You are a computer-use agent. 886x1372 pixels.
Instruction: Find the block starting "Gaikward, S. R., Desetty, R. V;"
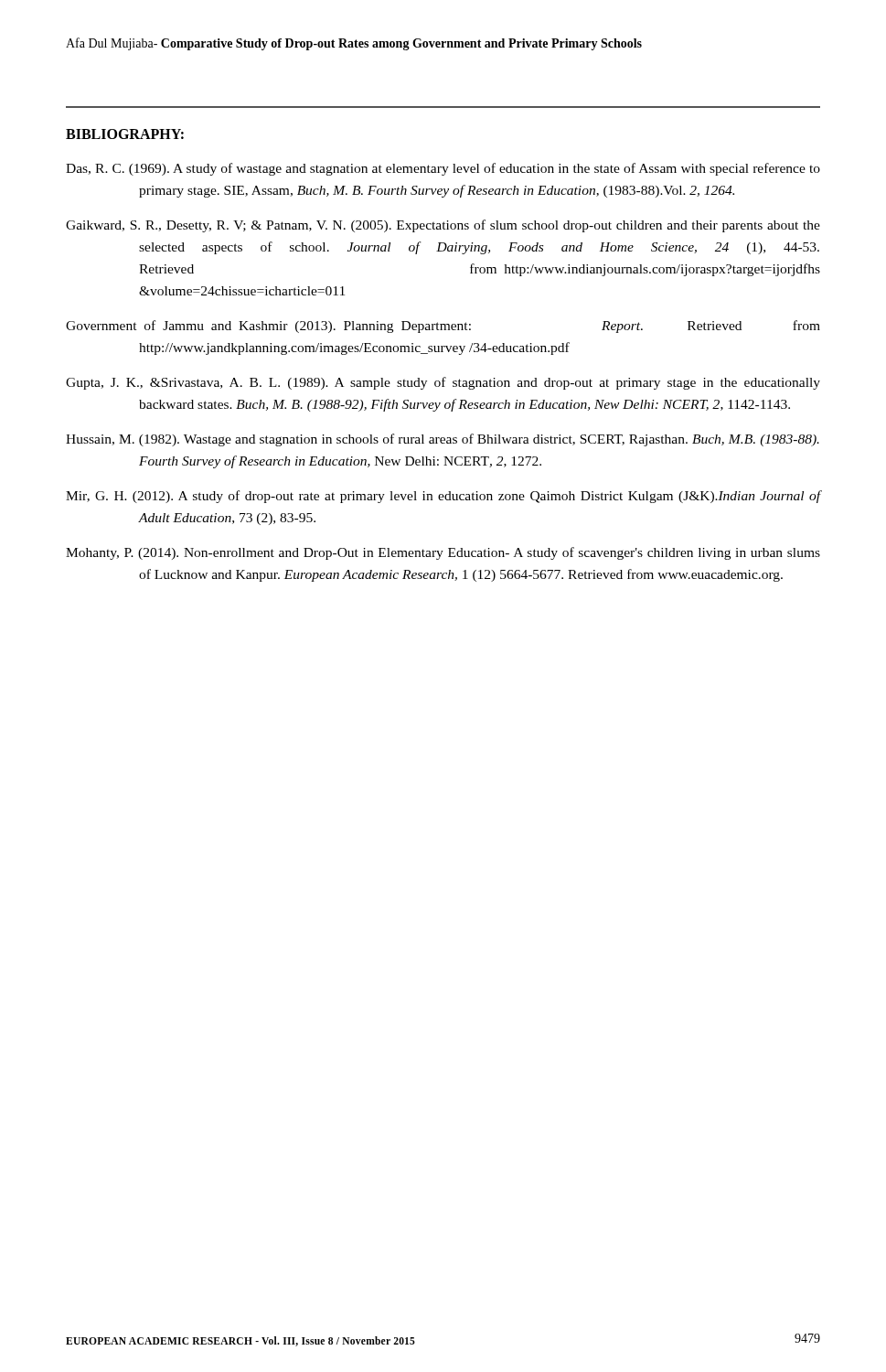pyautogui.click(x=443, y=258)
